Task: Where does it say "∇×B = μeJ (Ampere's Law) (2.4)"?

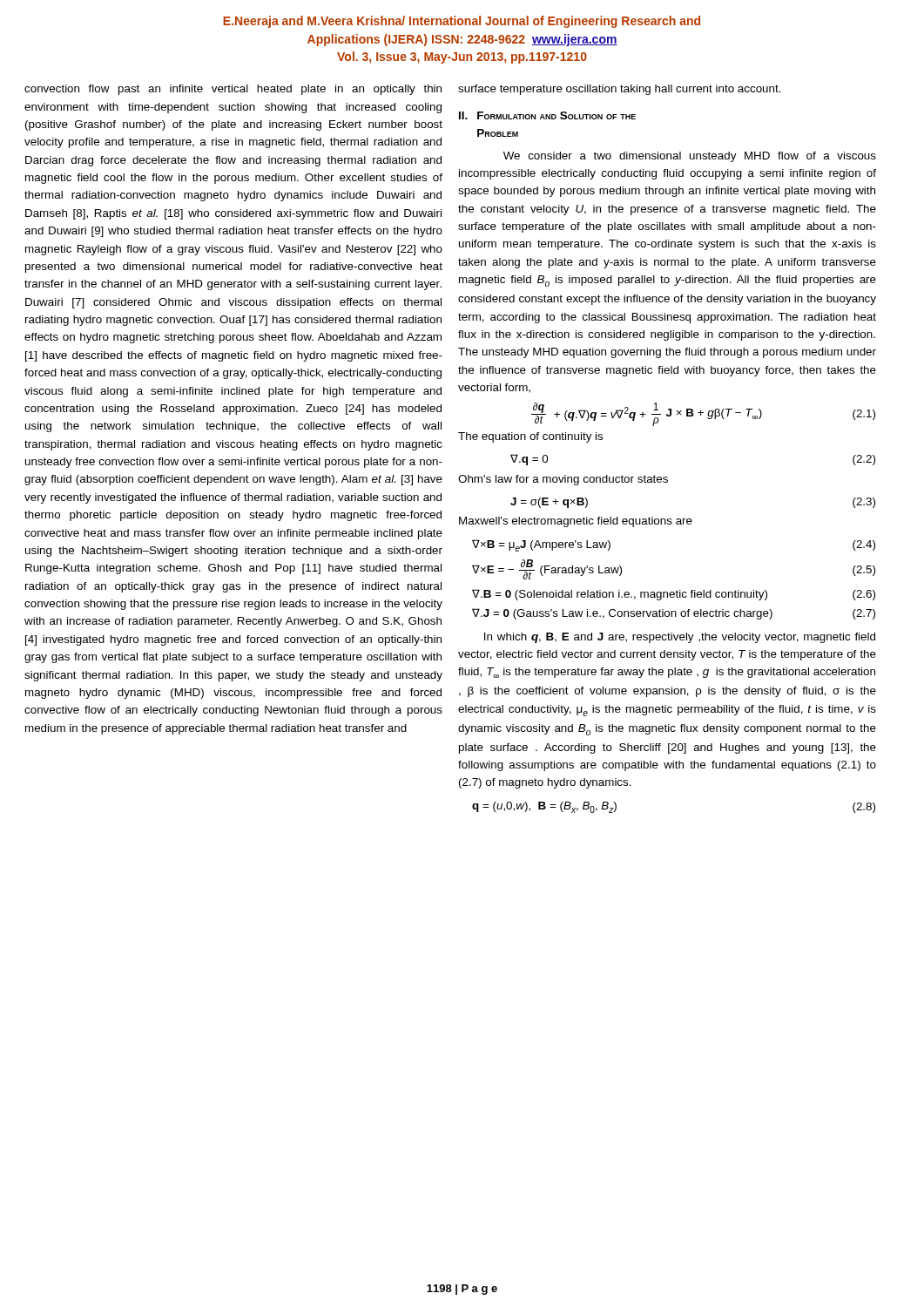Action: pos(540,545)
